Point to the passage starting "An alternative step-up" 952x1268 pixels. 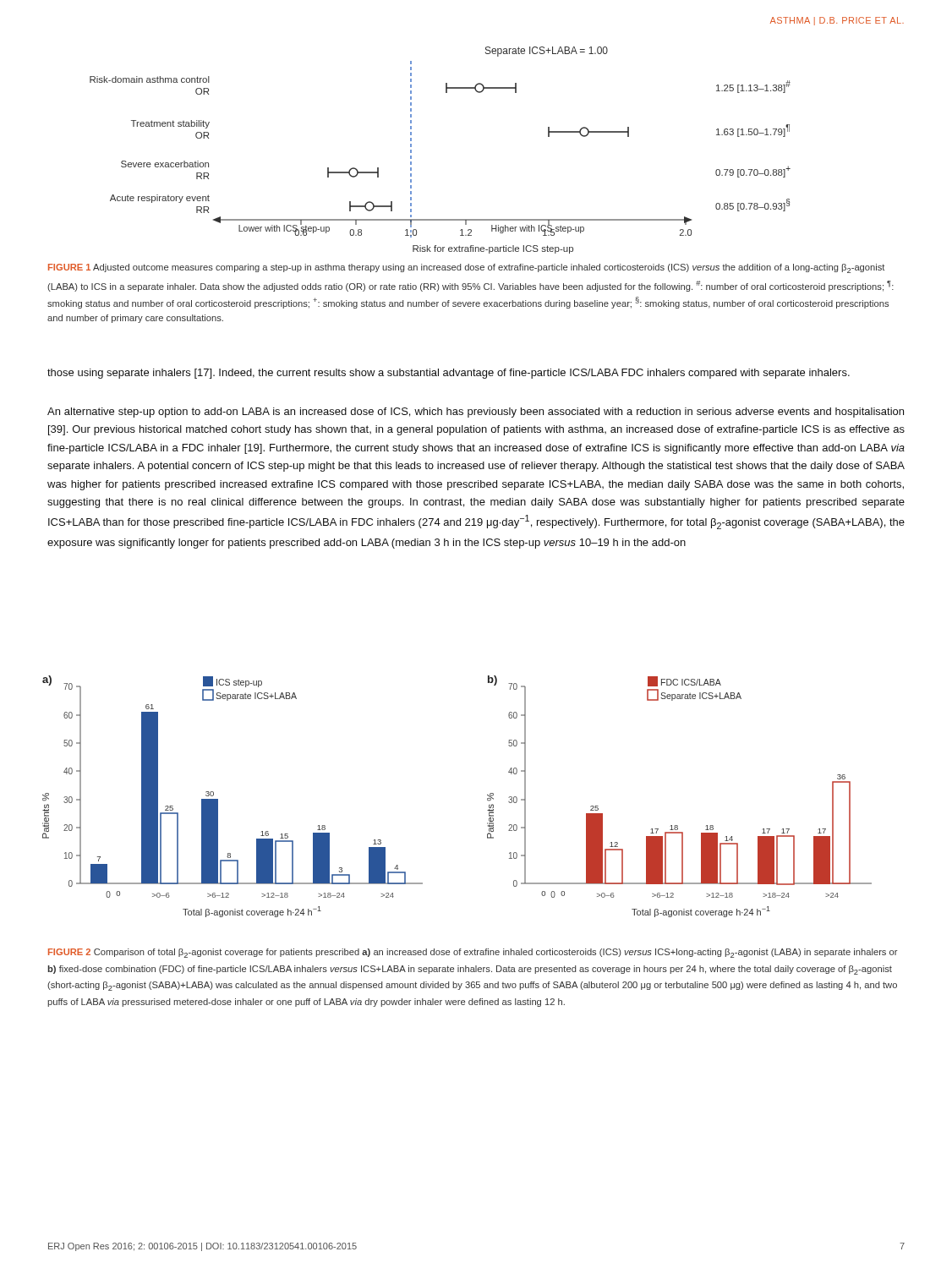(476, 477)
